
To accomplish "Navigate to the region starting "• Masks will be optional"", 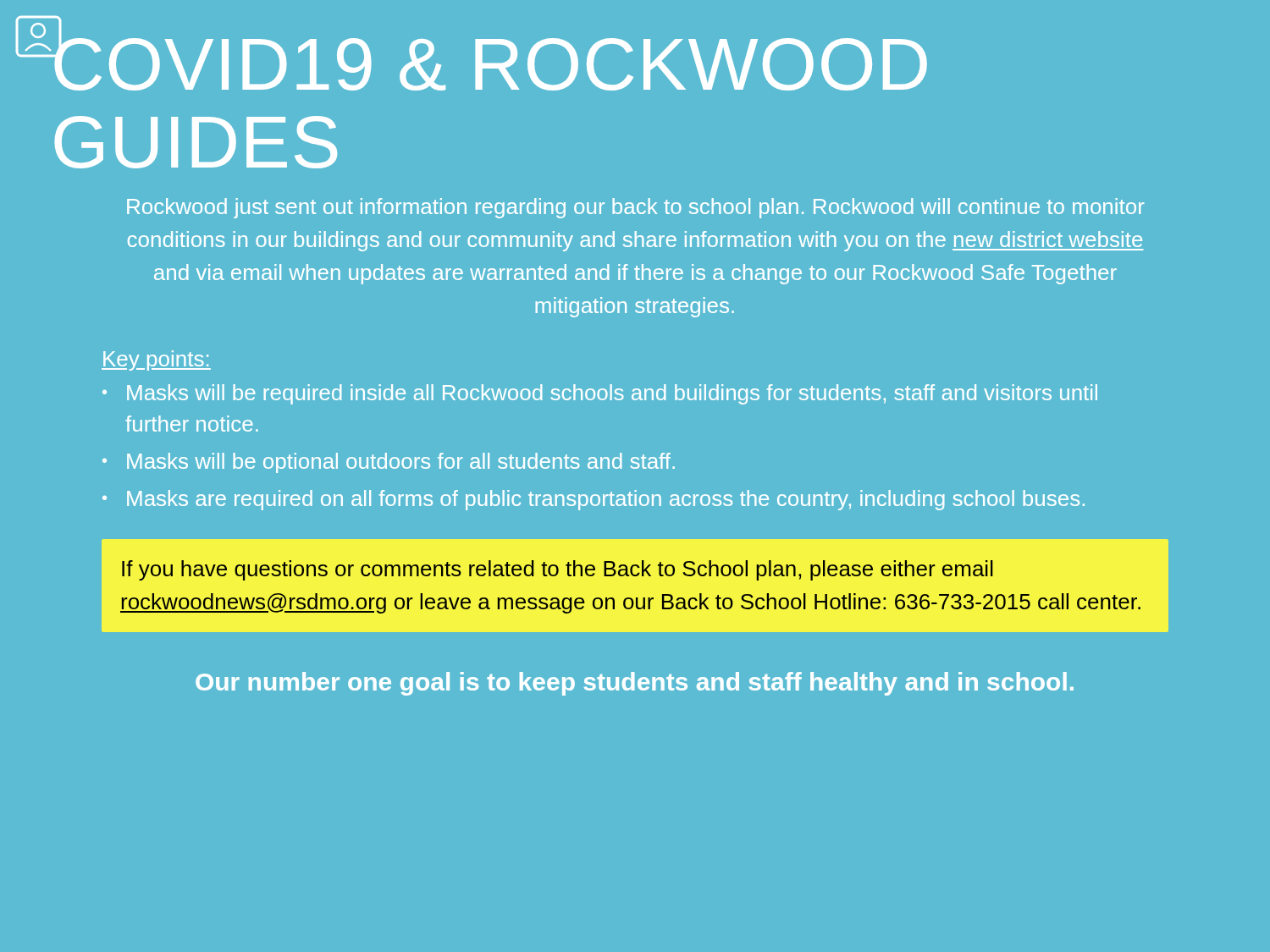I will [x=389, y=462].
